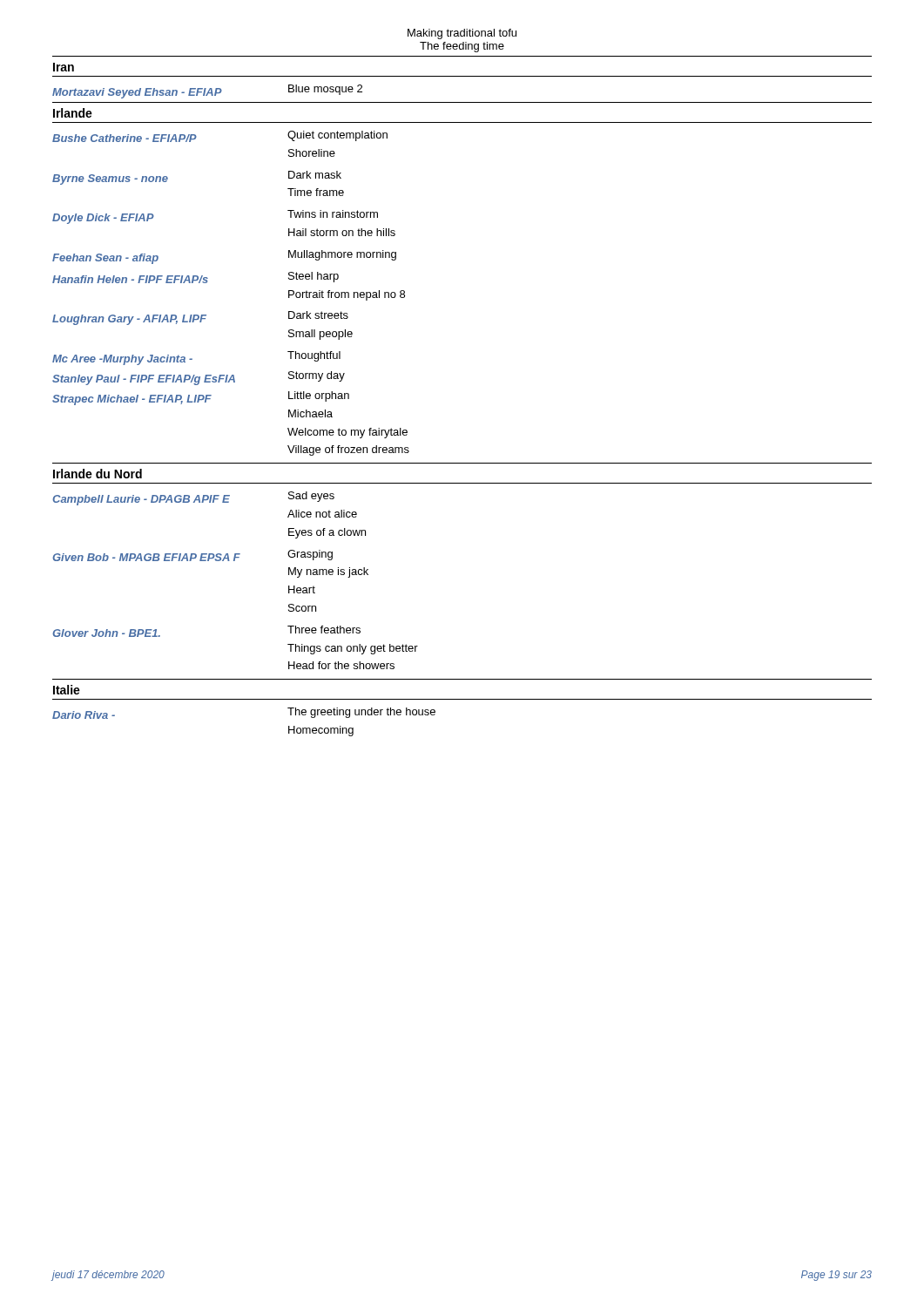Find the block starting "Twins in rainstorm"
Image resolution: width=924 pixels, height=1307 pixels.
pos(333,214)
